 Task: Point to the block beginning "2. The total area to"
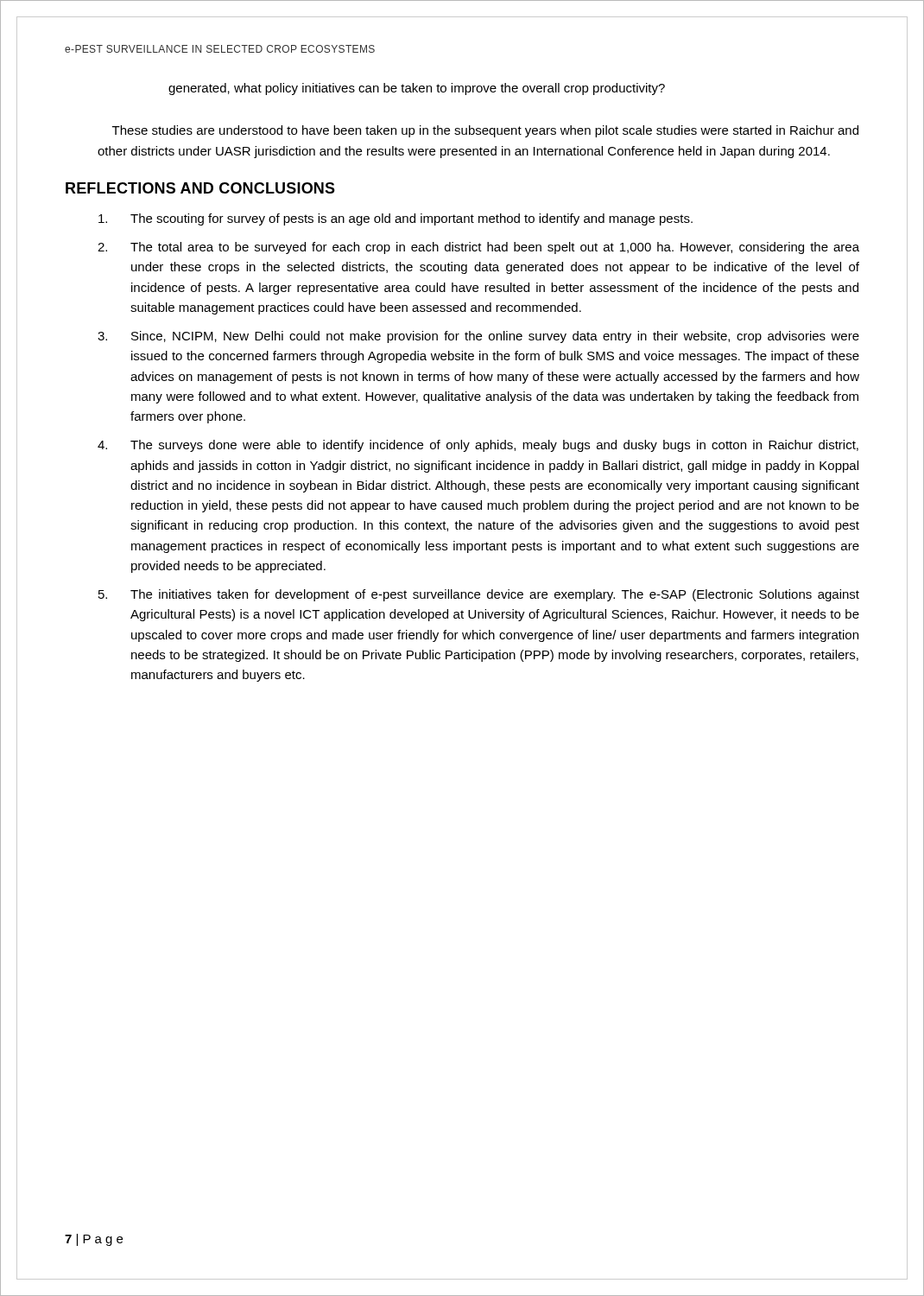[475, 277]
